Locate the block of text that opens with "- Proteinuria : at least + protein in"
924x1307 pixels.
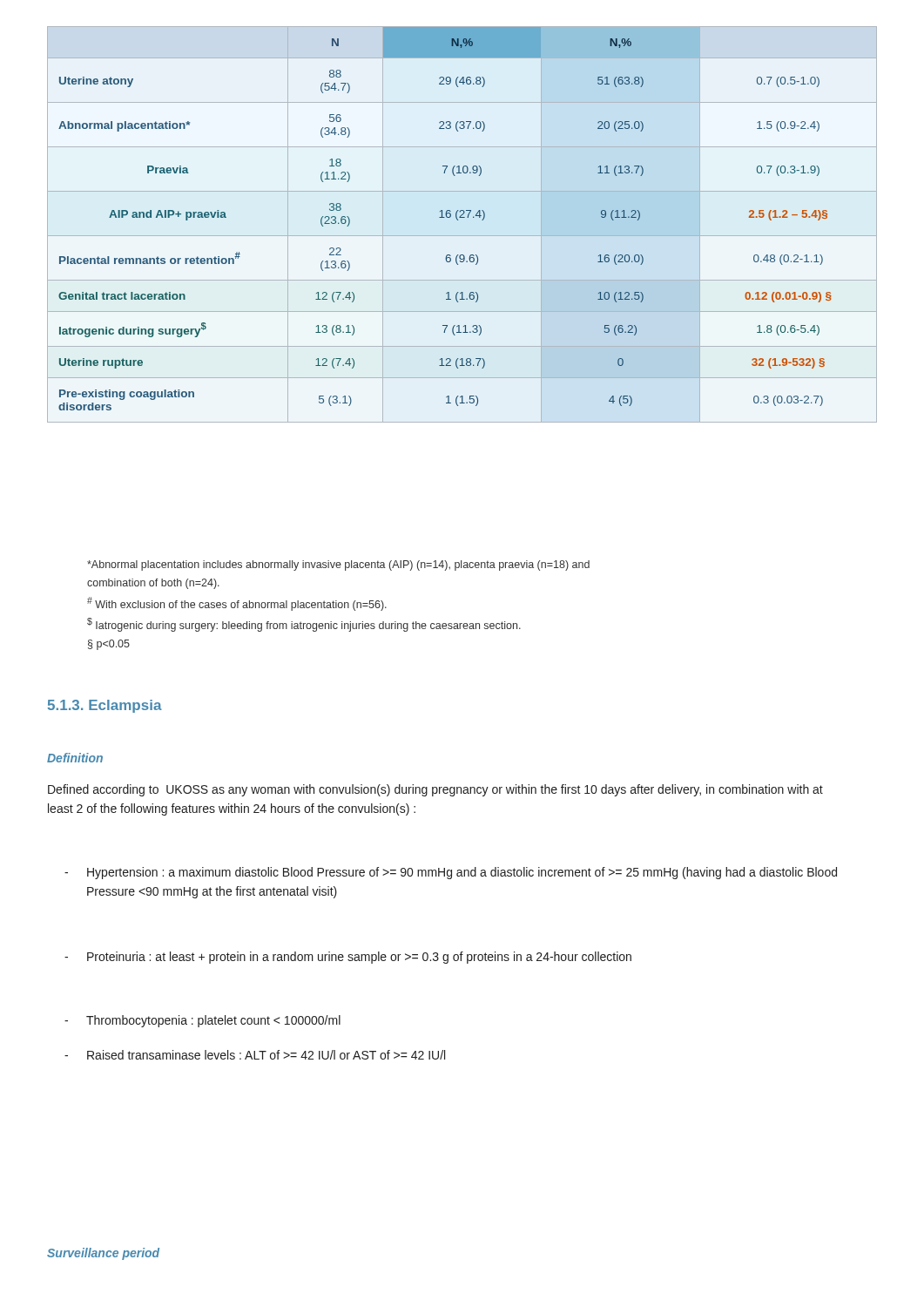[456, 957]
